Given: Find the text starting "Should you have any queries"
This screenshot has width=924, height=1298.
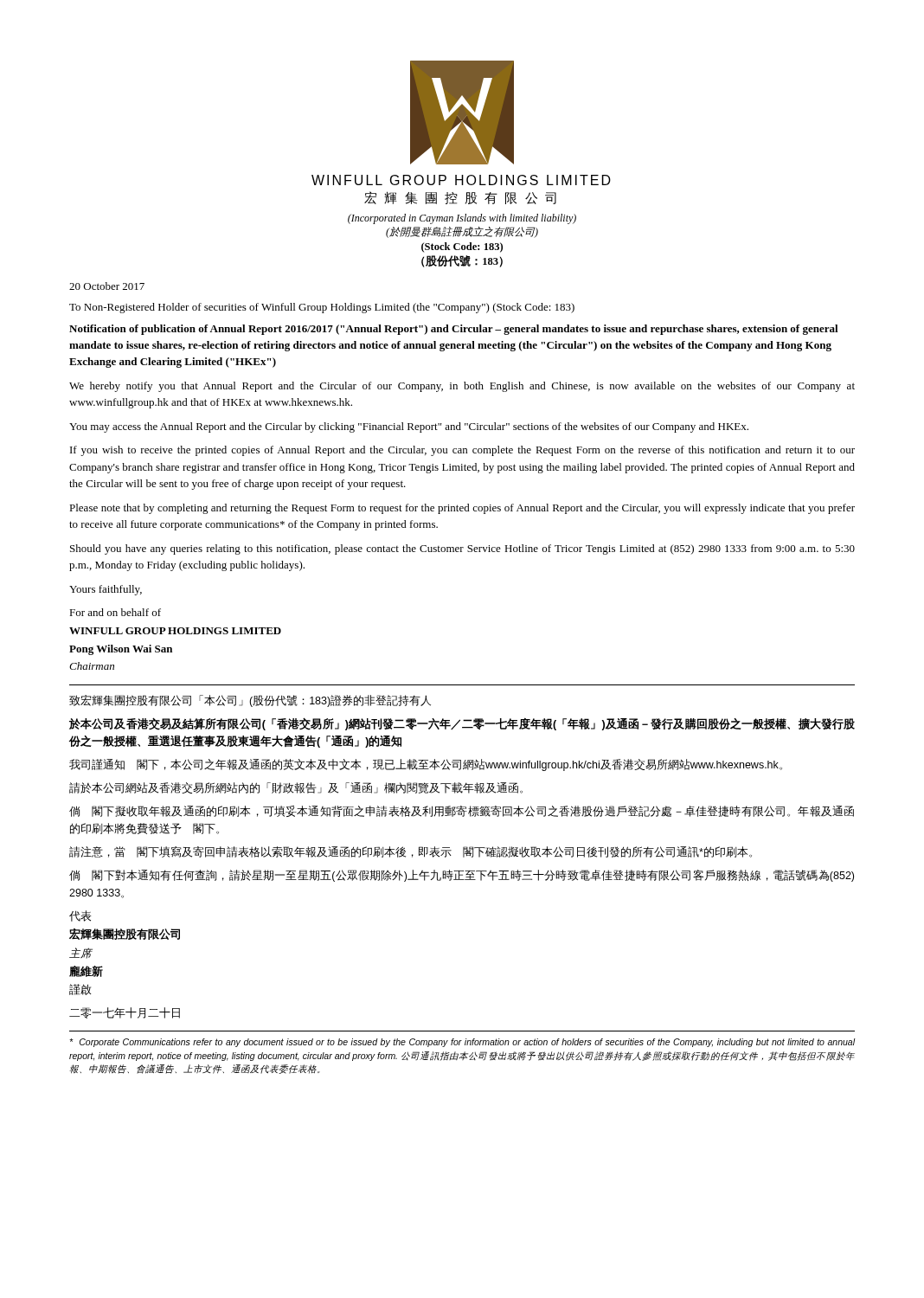Looking at the screenshot, I should click(462, 556).
